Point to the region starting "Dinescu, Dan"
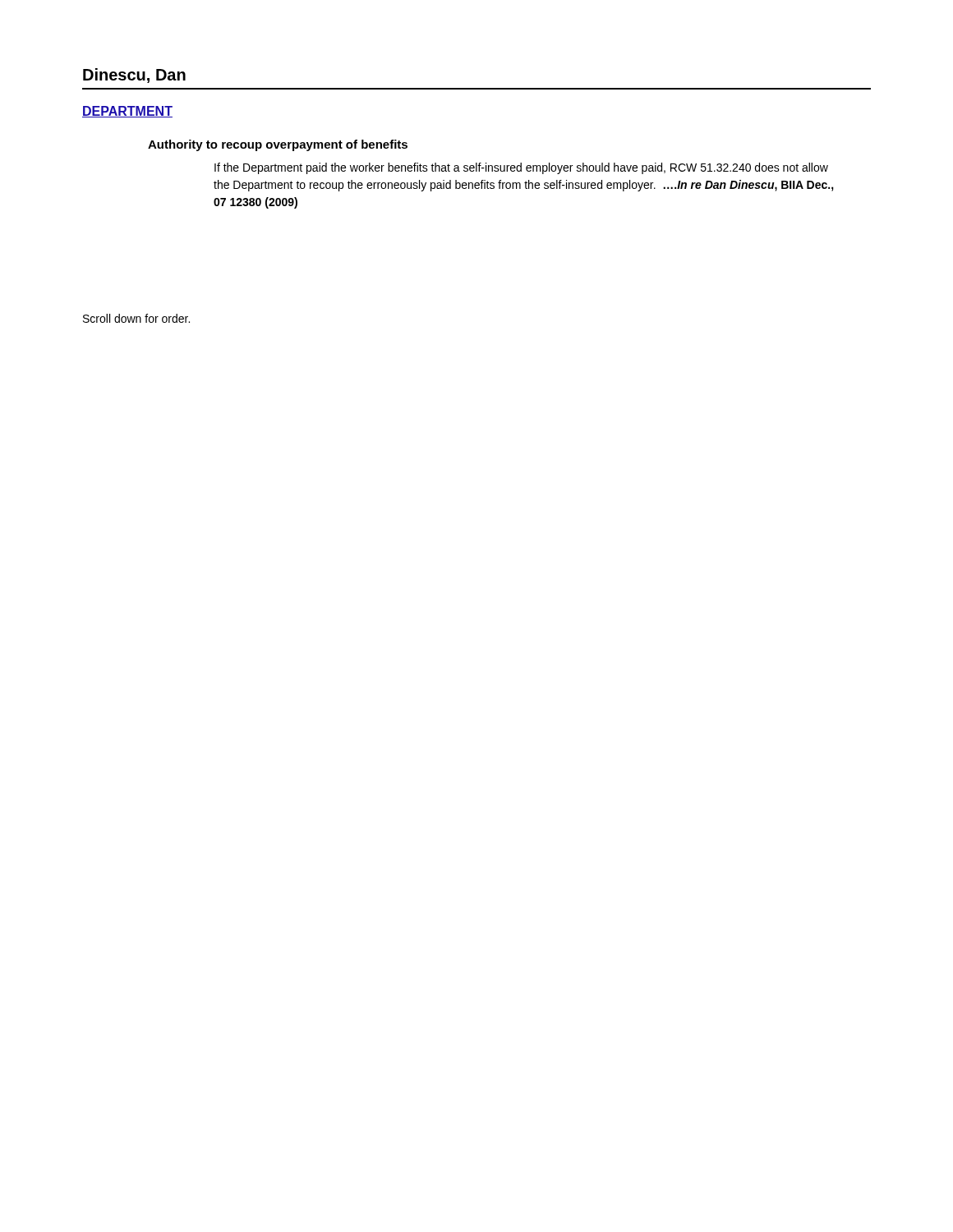Screen dimensions: 1232x953 134,75
